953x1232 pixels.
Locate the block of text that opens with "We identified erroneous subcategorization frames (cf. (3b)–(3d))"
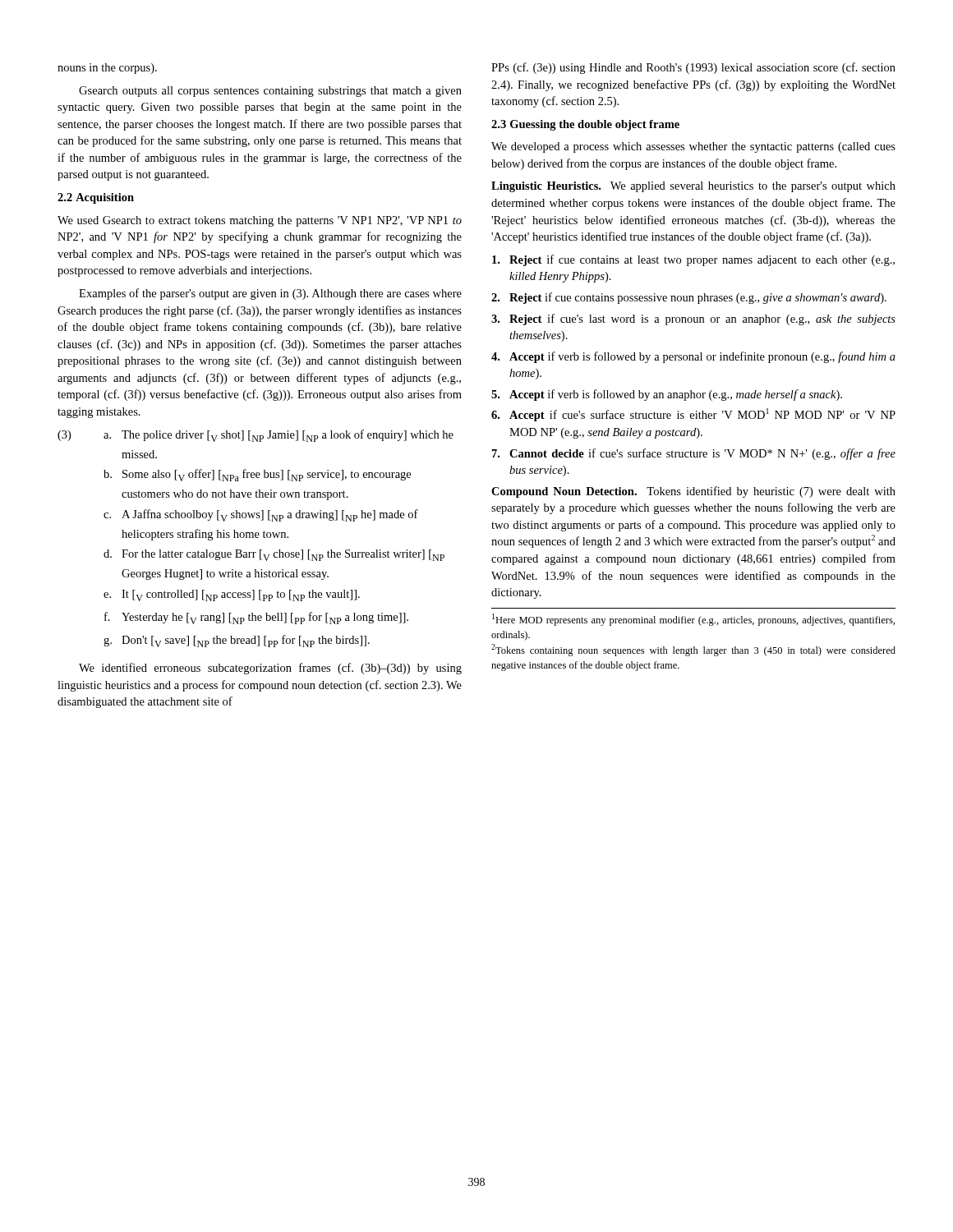(x=260, y=685)
